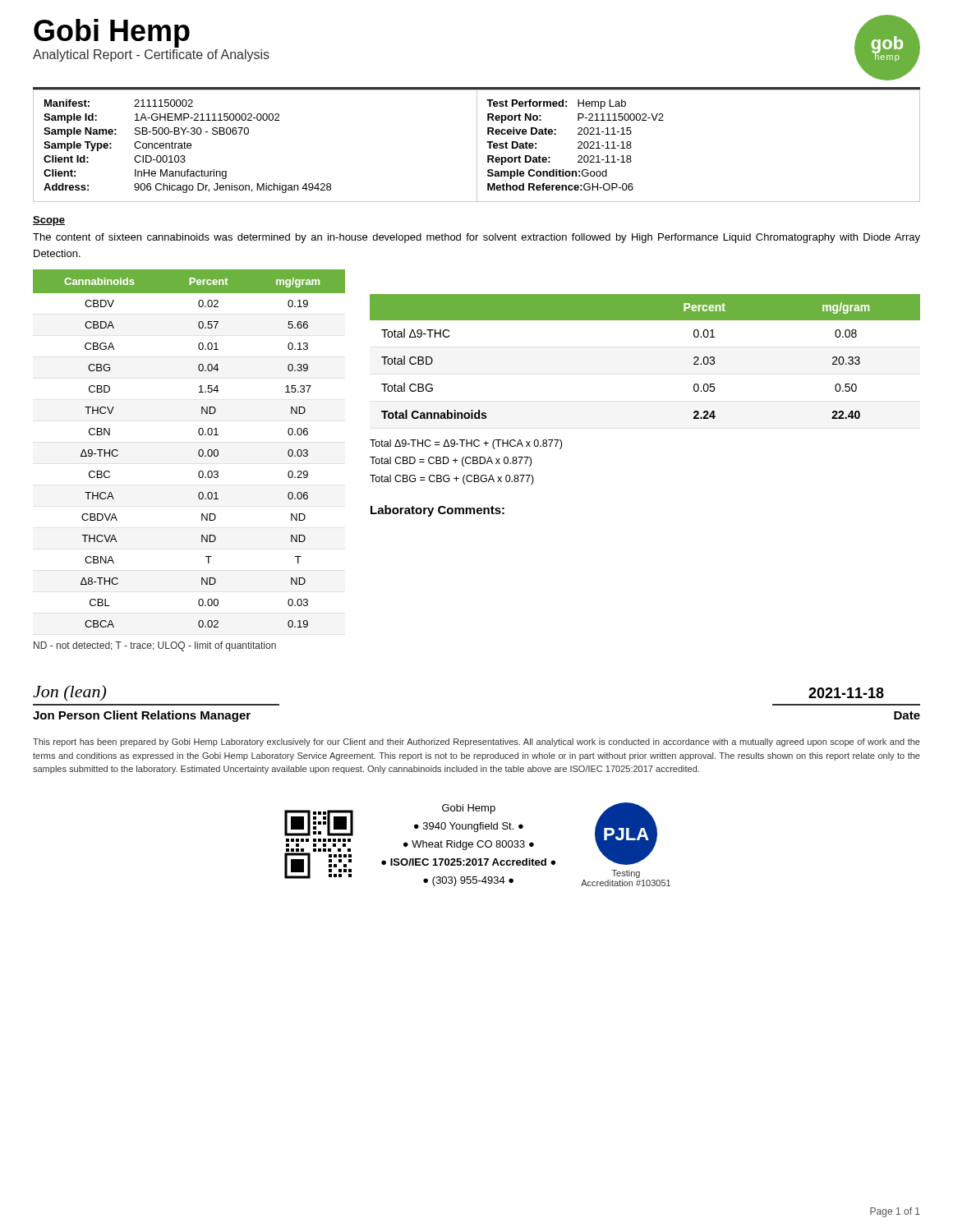Image resolution: width=953 pixels, height=1232 pixels.
Task: Select the text that reads "2021-11-18 Date"
Action: [x=846, y=703]
